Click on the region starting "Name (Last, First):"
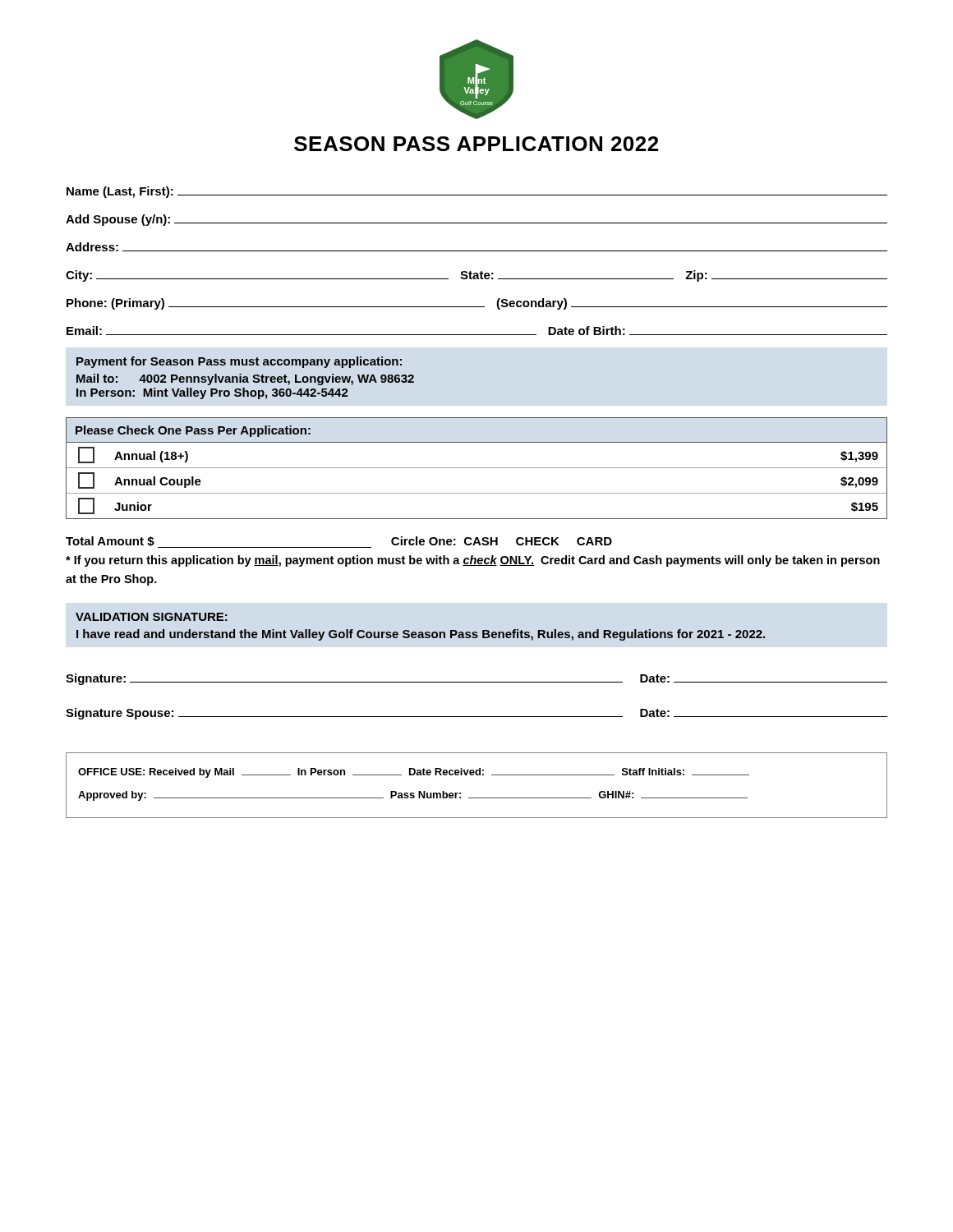Screen dimensions: 1232x953 (476, 189)
